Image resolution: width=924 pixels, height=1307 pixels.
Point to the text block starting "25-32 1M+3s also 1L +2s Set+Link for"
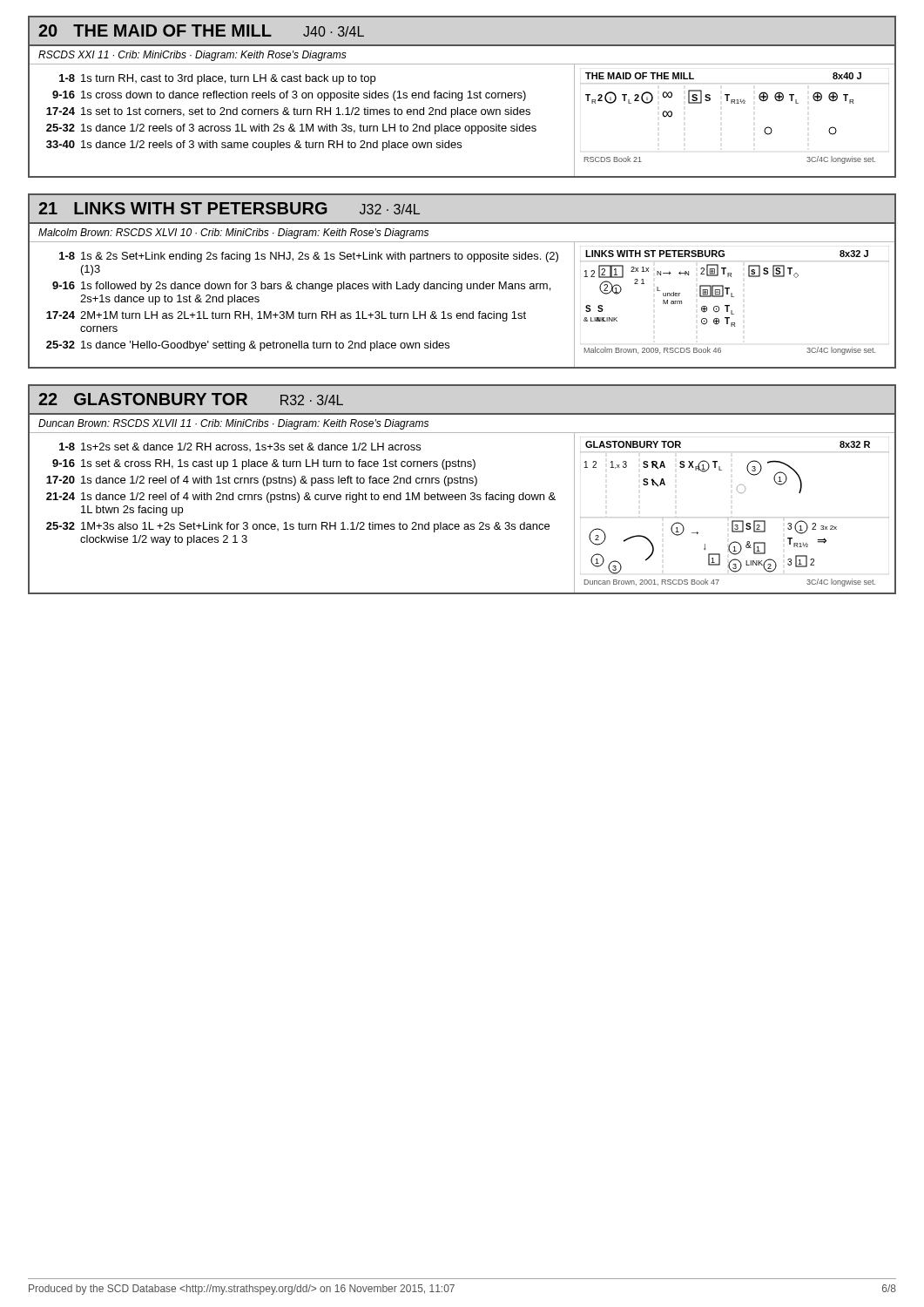click(x=303, y=532)
